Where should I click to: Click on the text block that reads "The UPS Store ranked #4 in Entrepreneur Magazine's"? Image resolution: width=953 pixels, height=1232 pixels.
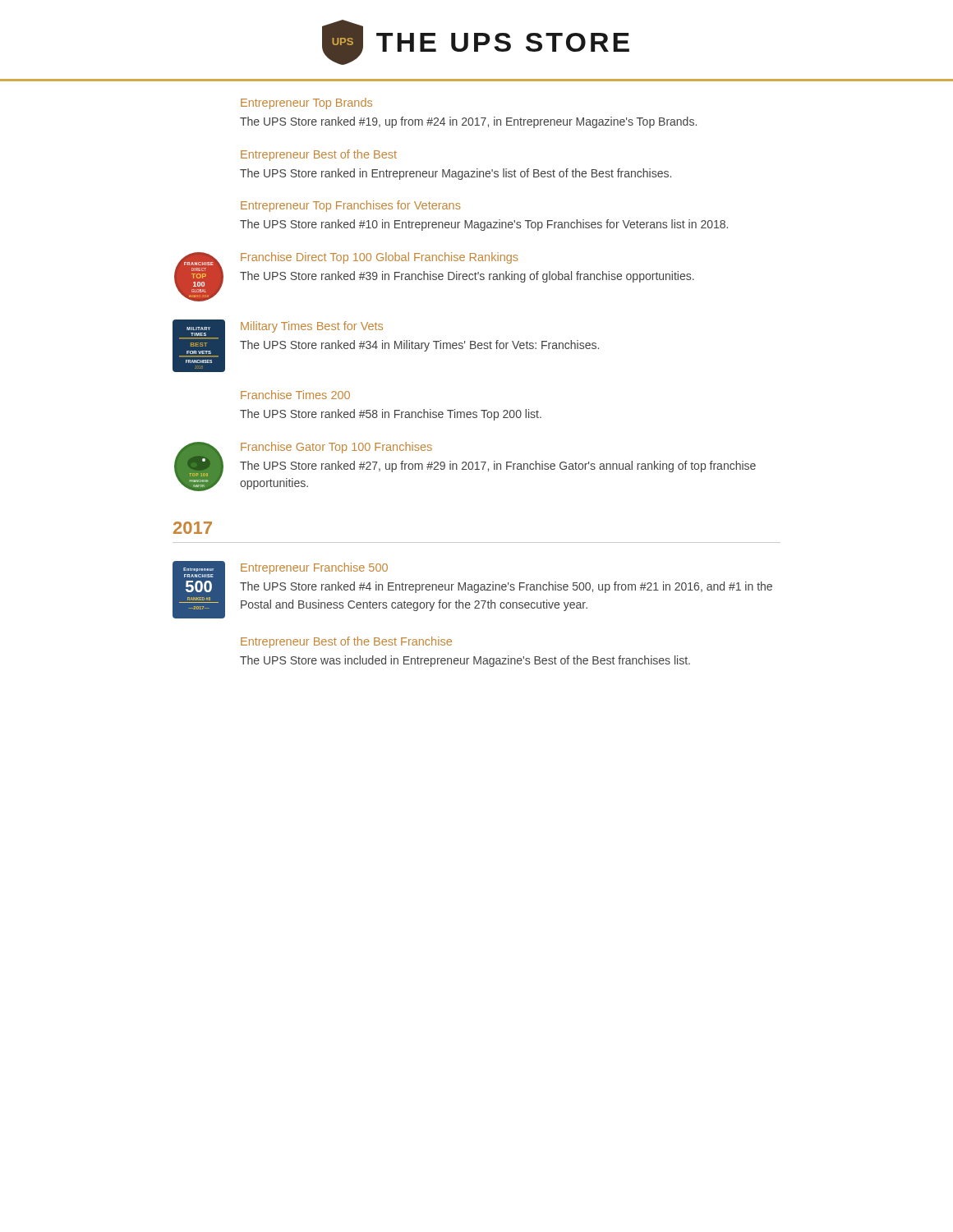[506, 595]
